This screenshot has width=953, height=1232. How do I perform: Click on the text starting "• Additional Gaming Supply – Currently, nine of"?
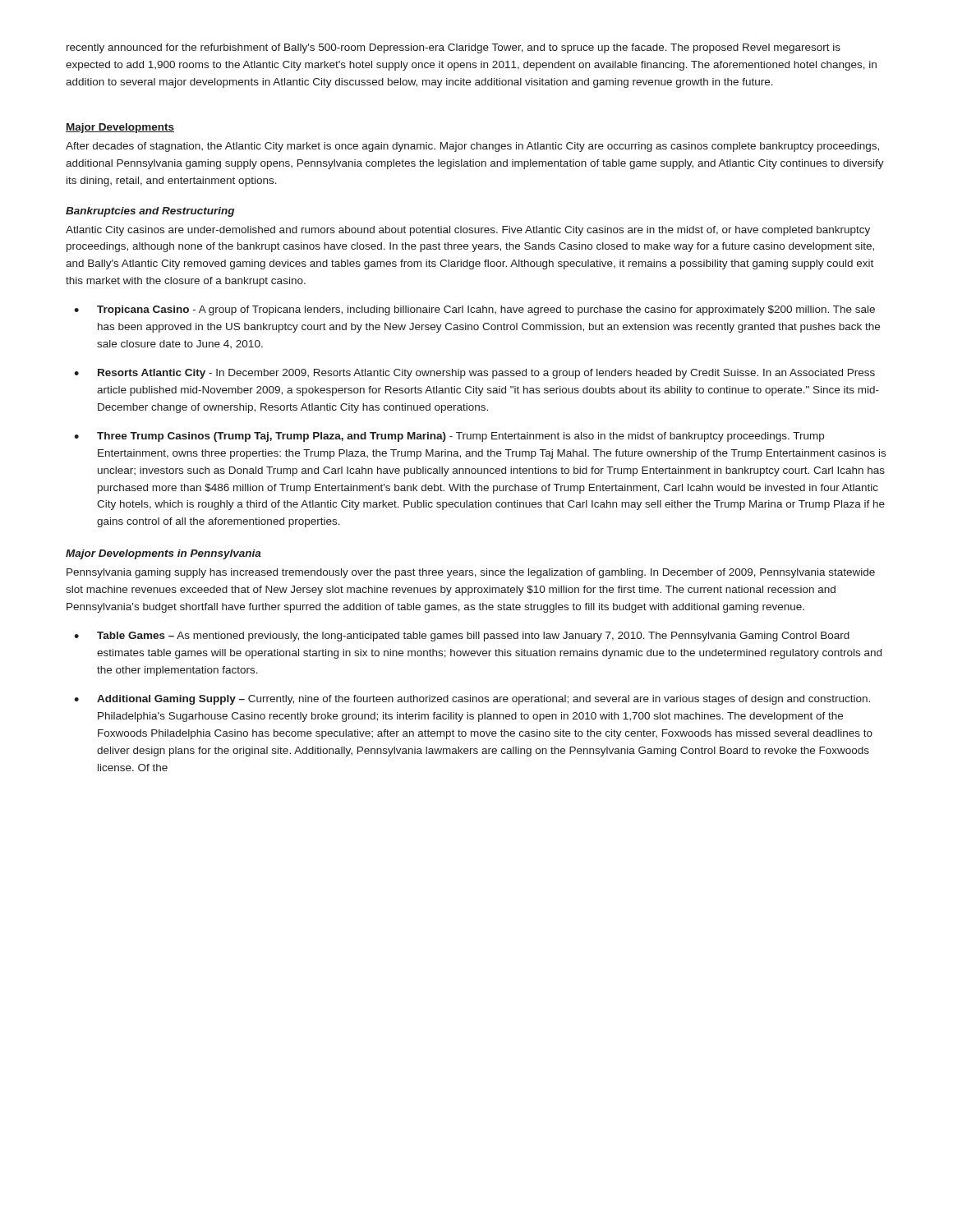pos(481,734)
